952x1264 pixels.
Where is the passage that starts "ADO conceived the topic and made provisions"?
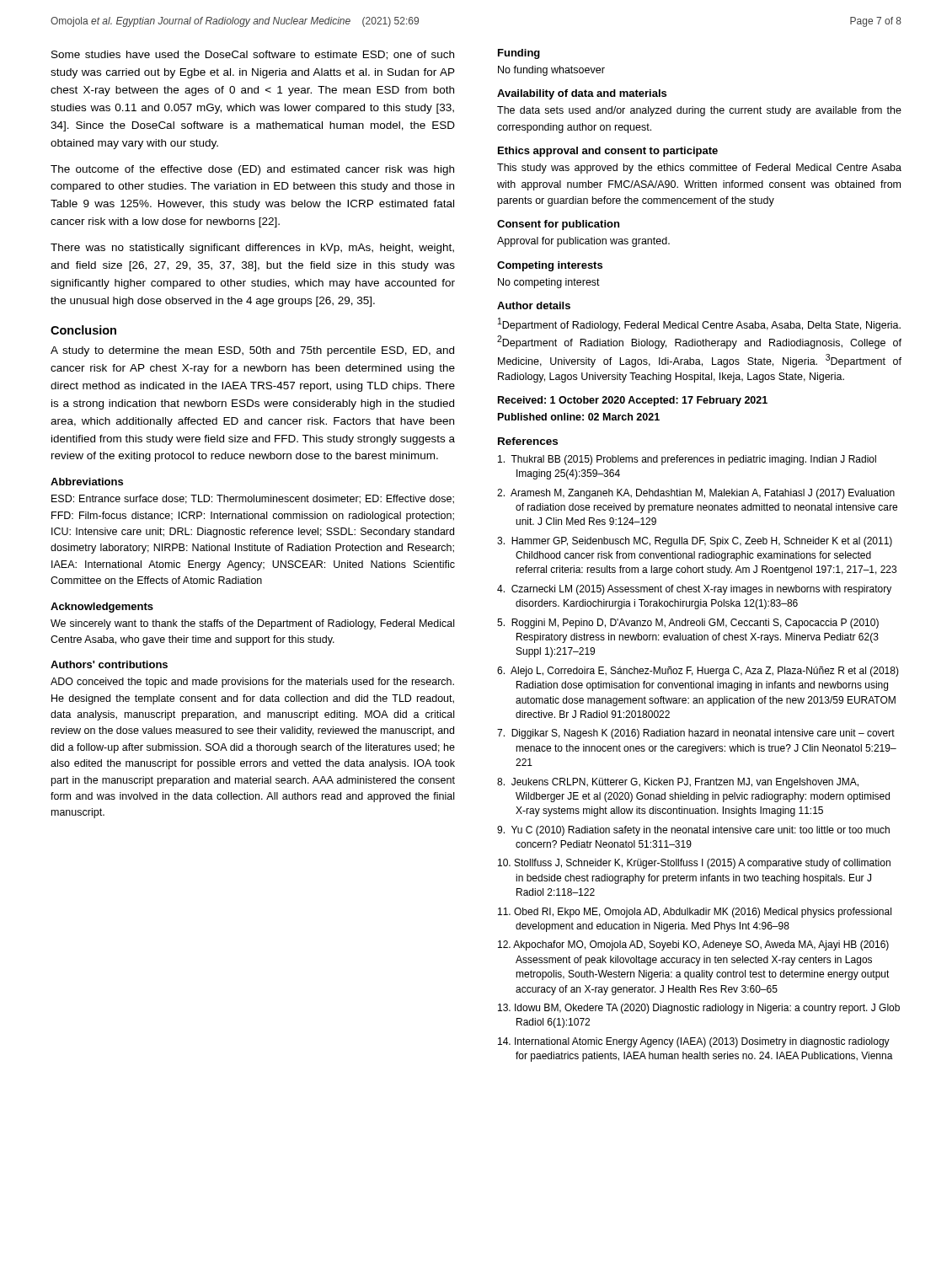click(253, 748)
